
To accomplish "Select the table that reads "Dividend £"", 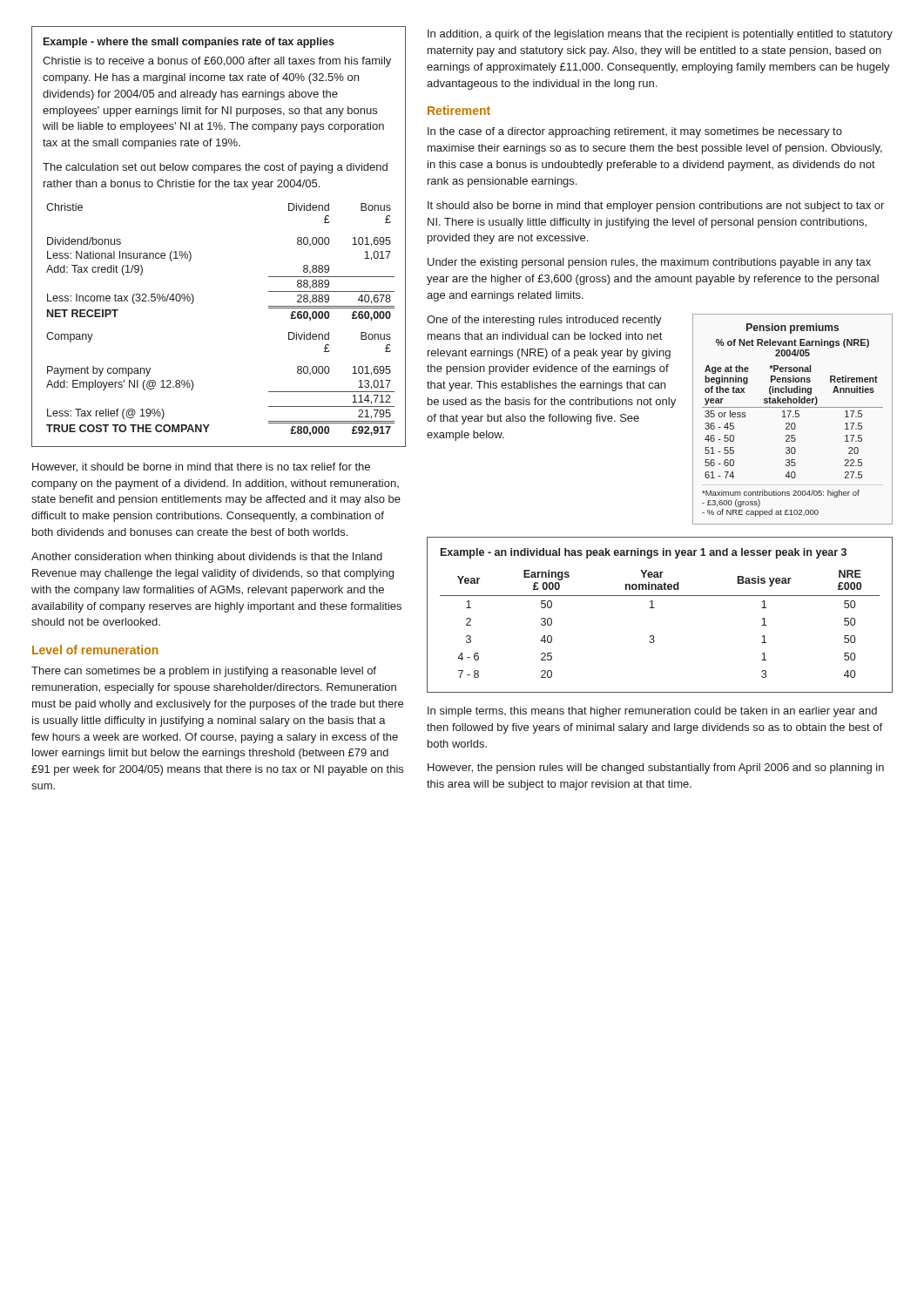I will (x=219, y=319).
